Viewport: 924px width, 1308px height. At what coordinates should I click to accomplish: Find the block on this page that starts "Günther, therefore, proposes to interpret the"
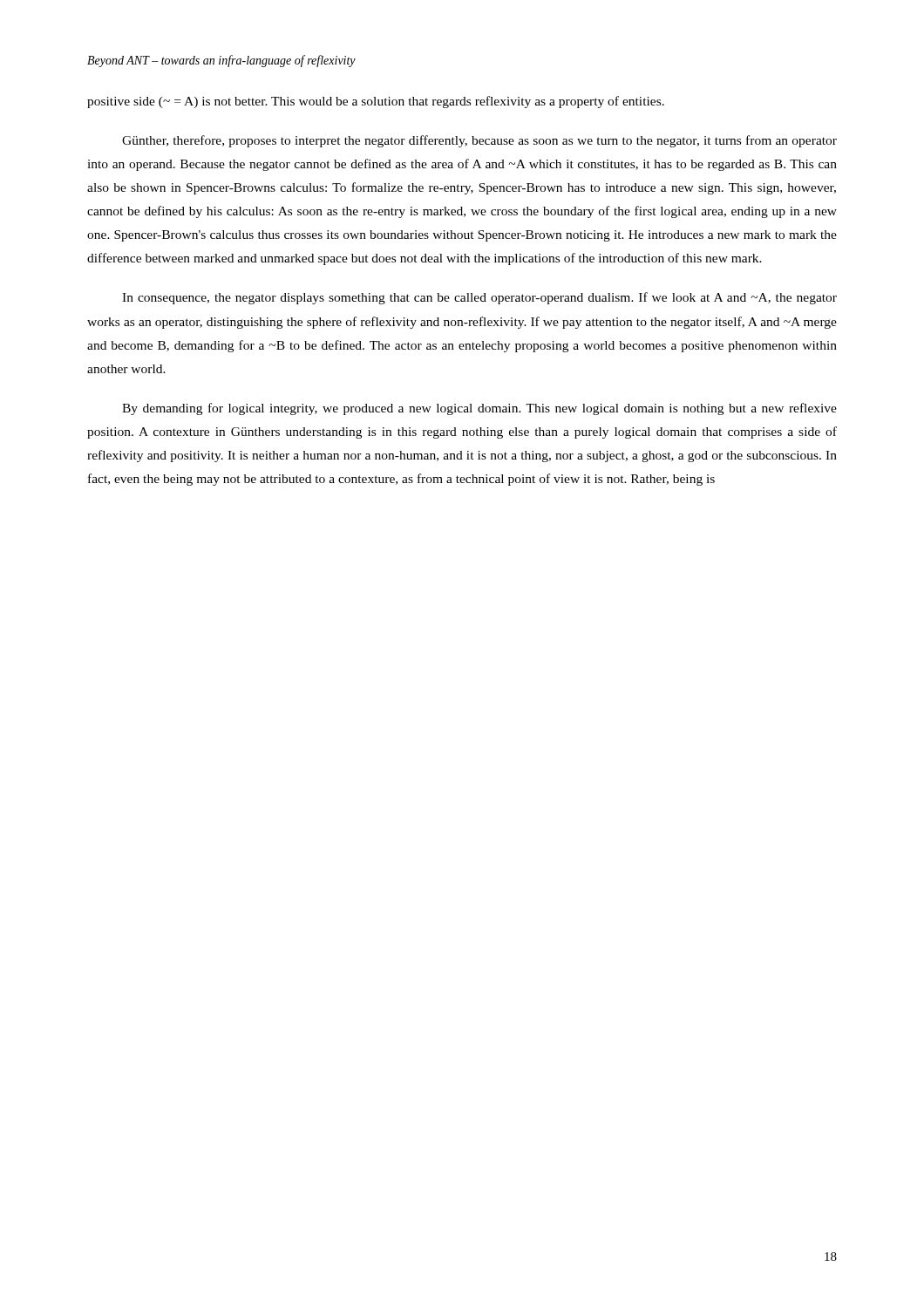[x=462, y=199]
